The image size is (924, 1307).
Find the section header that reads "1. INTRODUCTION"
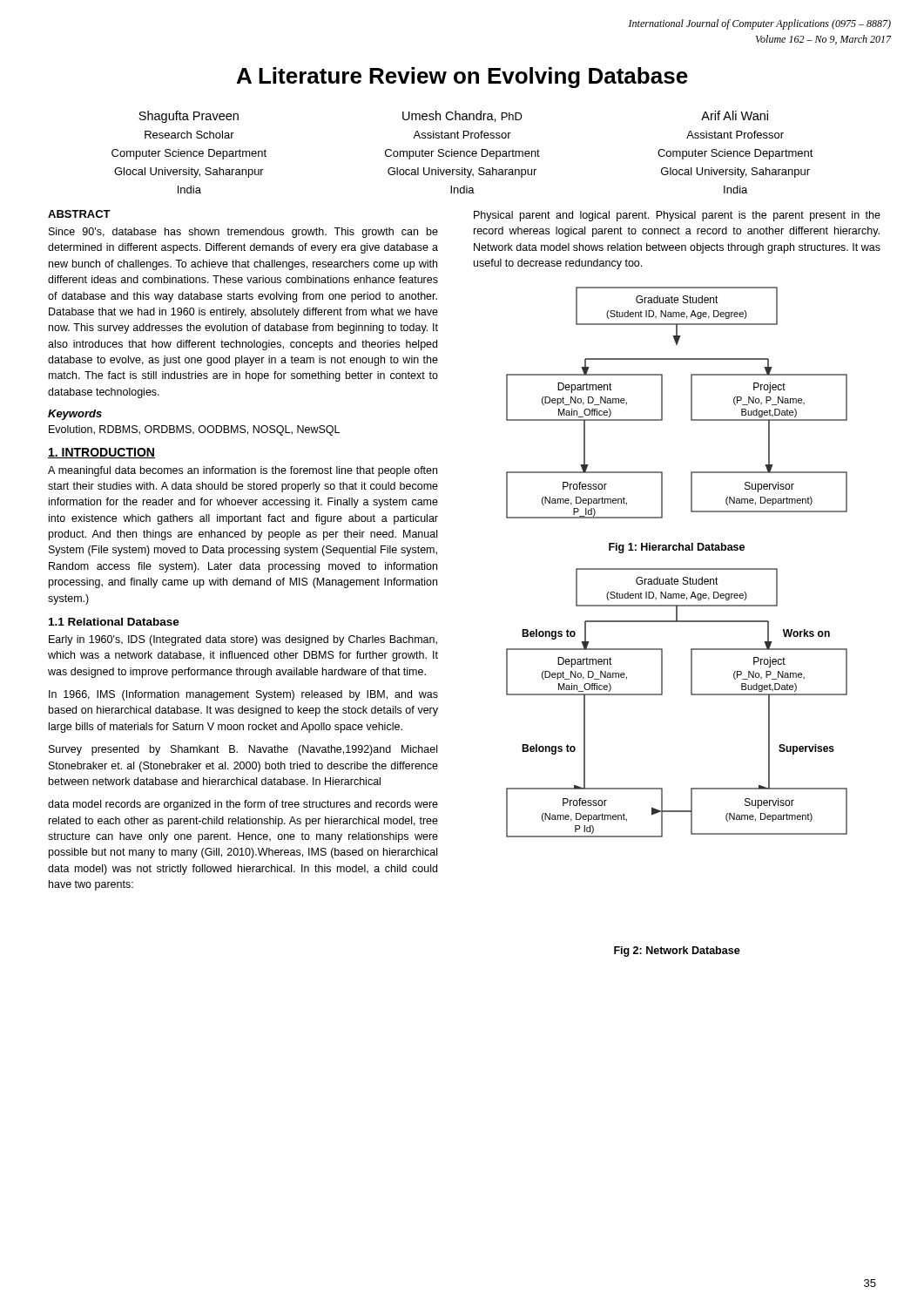101,452
